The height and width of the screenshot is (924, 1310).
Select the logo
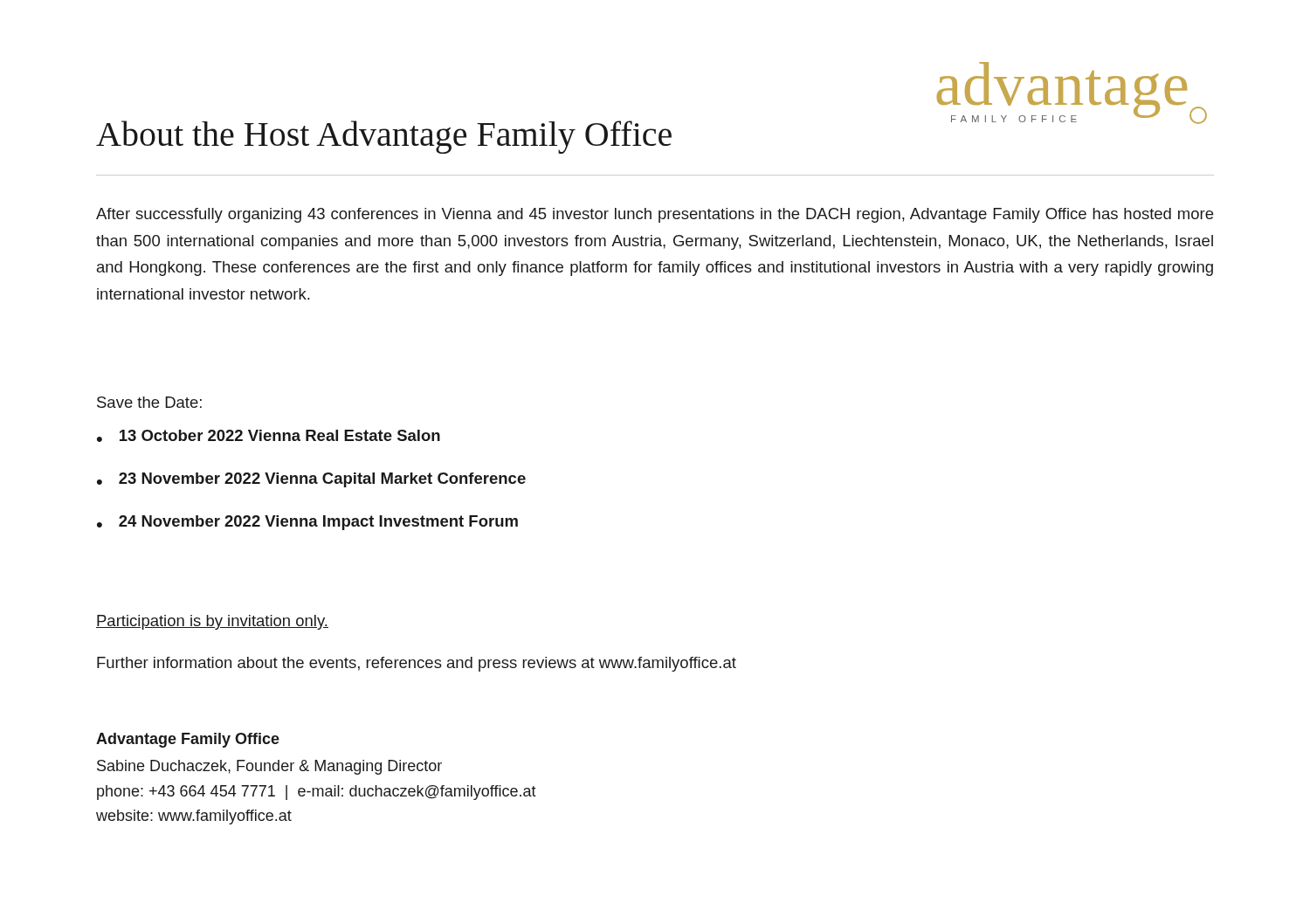(1074, 92)
